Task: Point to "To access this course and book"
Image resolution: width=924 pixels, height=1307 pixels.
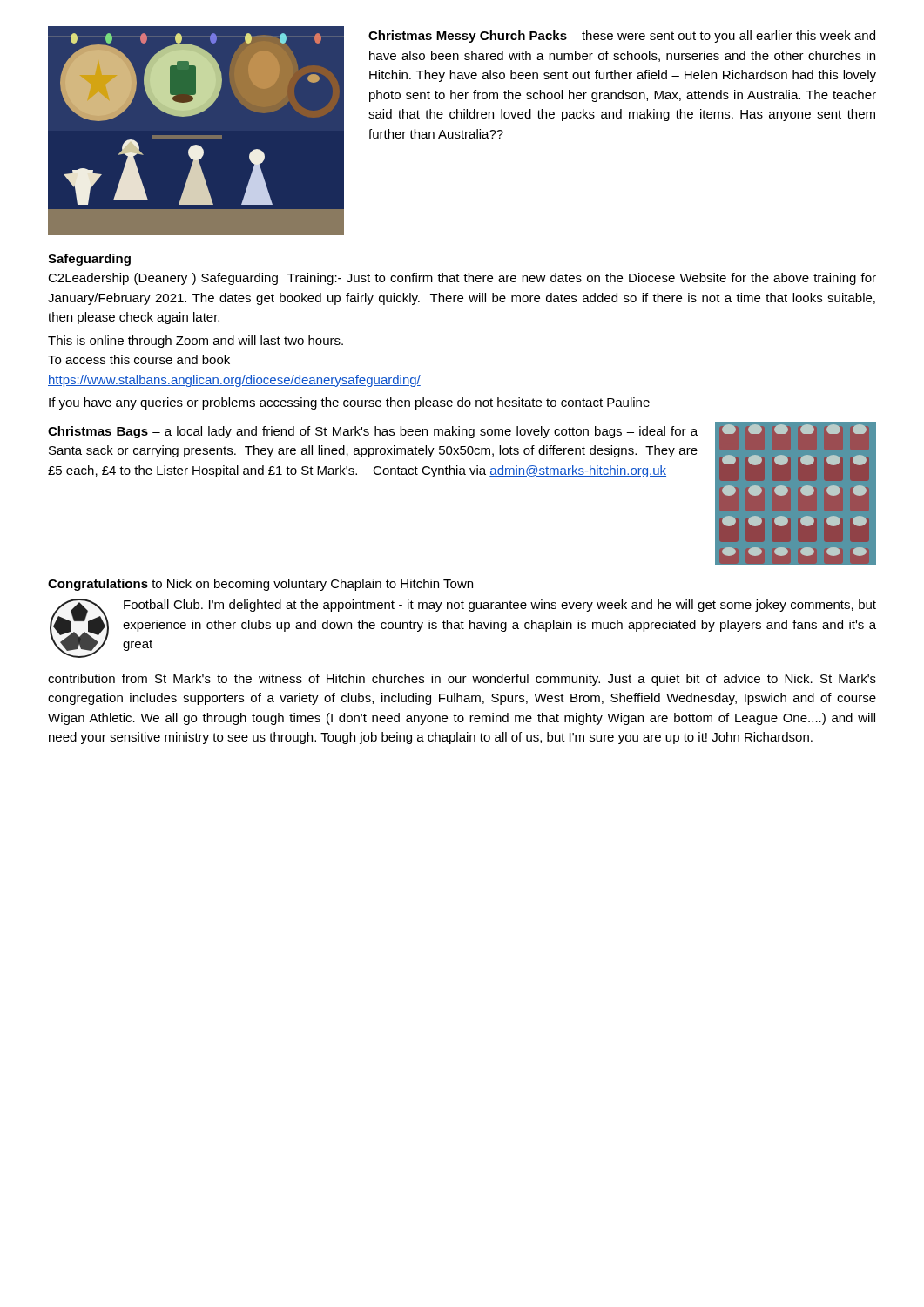Action: [139, 359]
